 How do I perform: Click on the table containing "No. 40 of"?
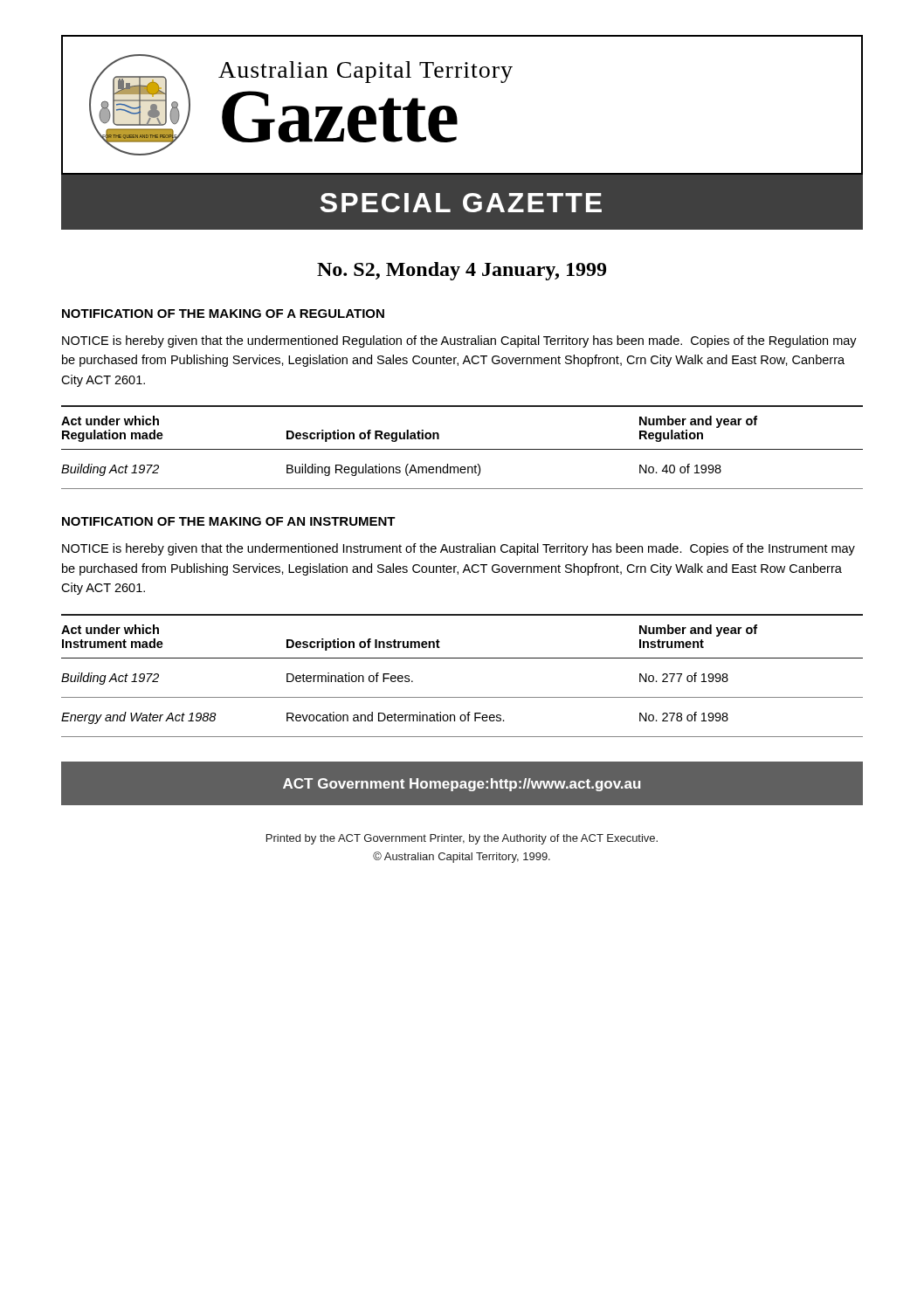462,447
